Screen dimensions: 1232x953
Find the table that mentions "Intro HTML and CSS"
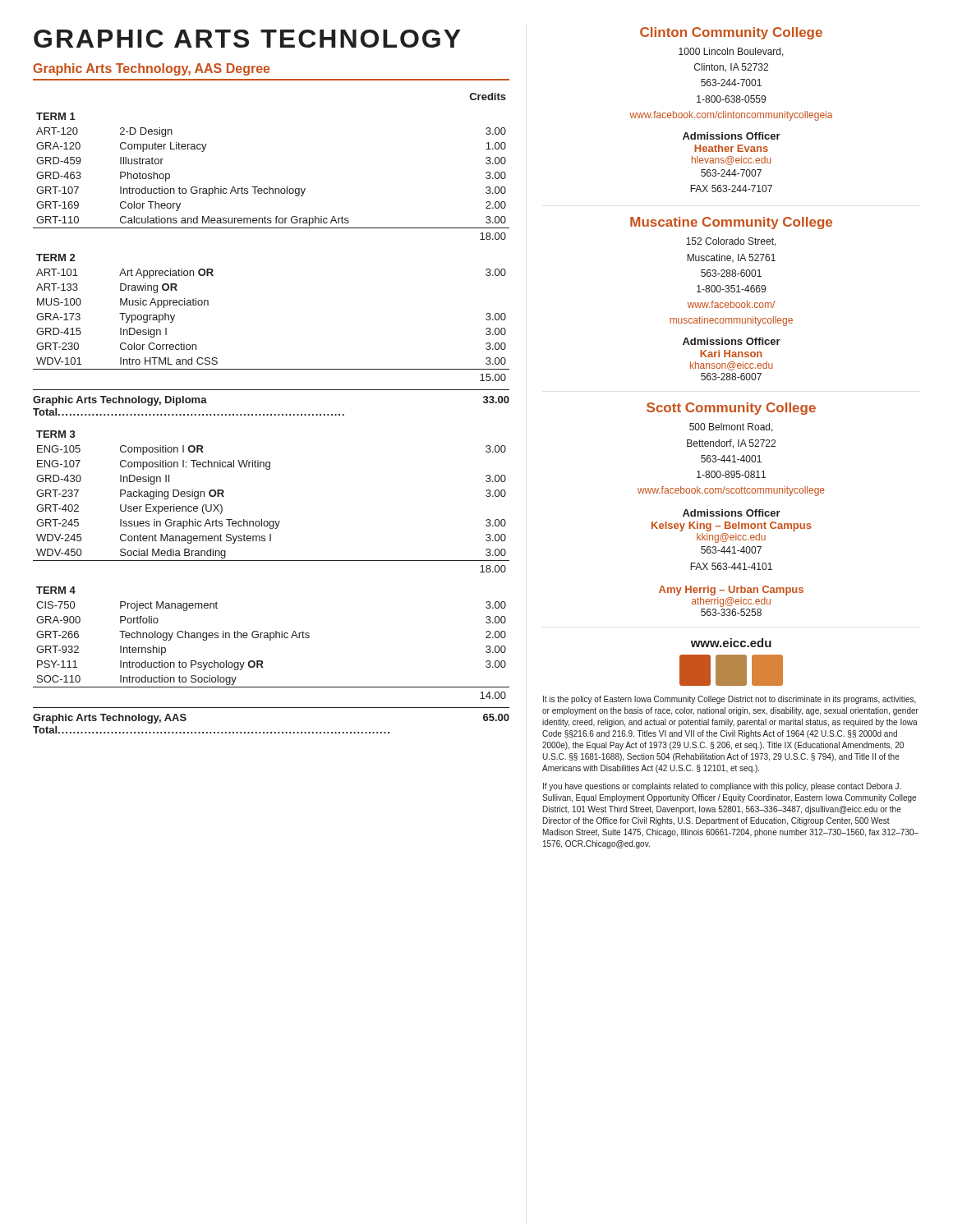coord(271,412)
